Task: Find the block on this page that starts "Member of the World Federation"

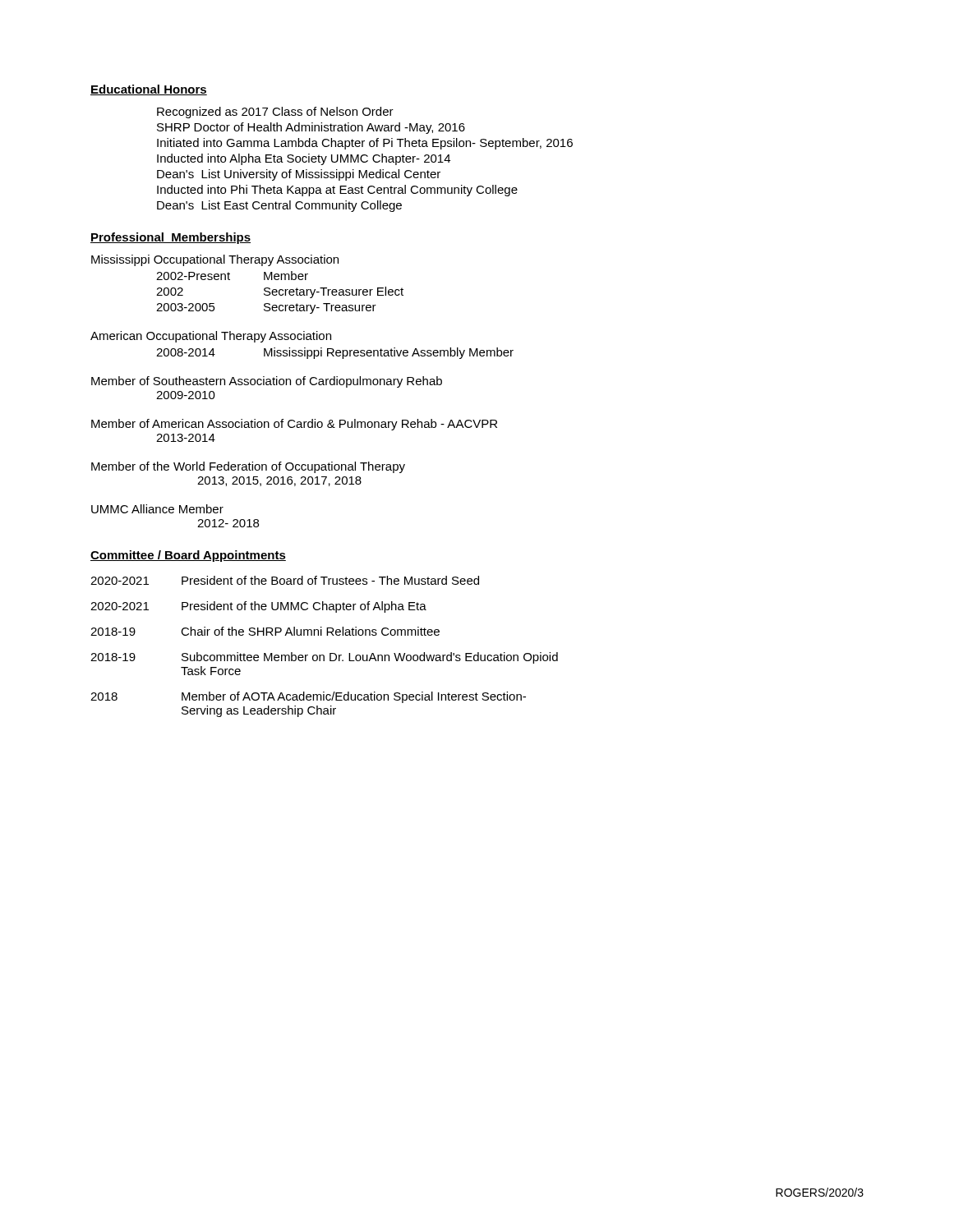Action: pyautogui.click(x=248, y=466)
